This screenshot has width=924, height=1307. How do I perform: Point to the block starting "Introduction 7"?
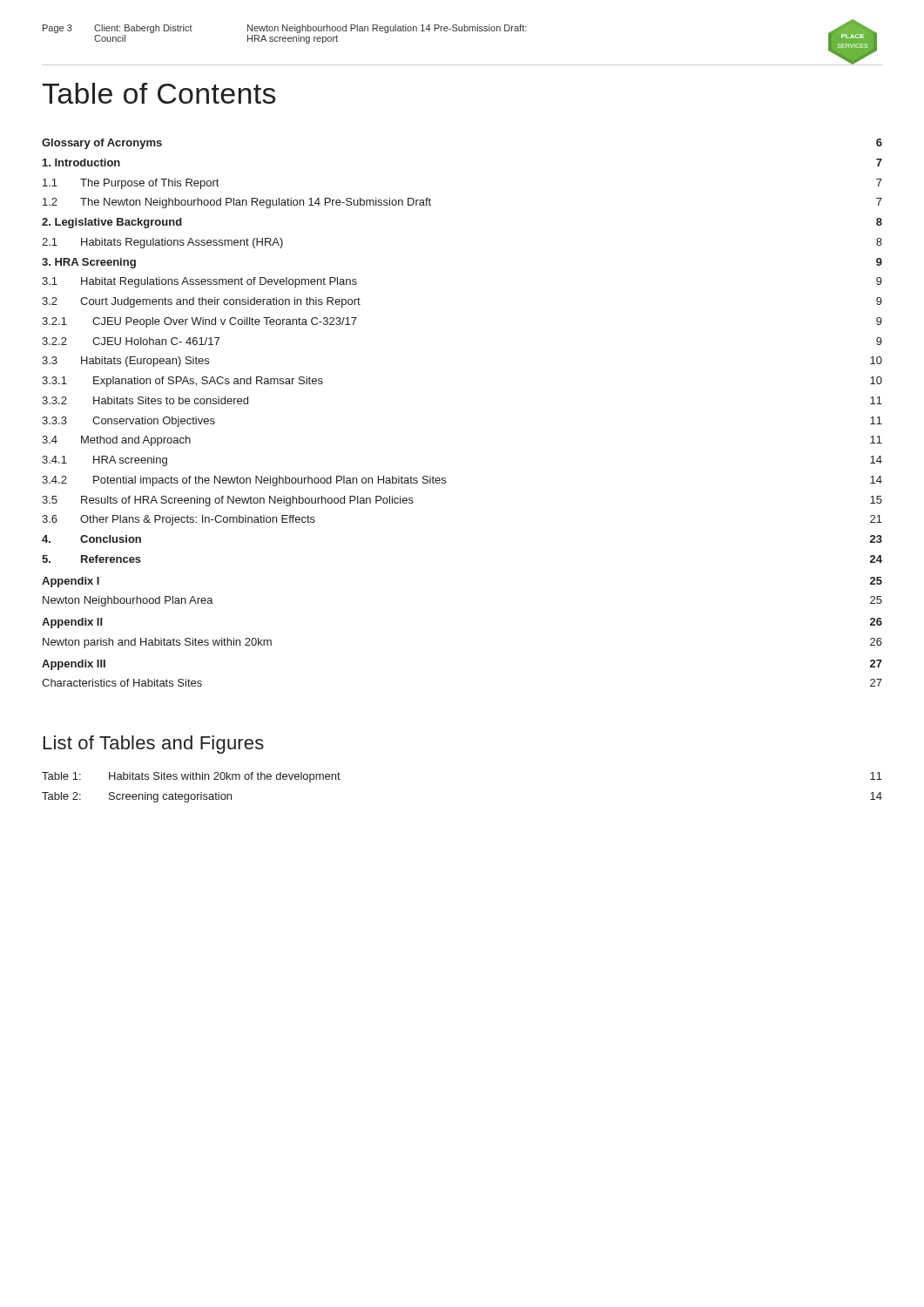pyautogui.click(x=83, y=162)
